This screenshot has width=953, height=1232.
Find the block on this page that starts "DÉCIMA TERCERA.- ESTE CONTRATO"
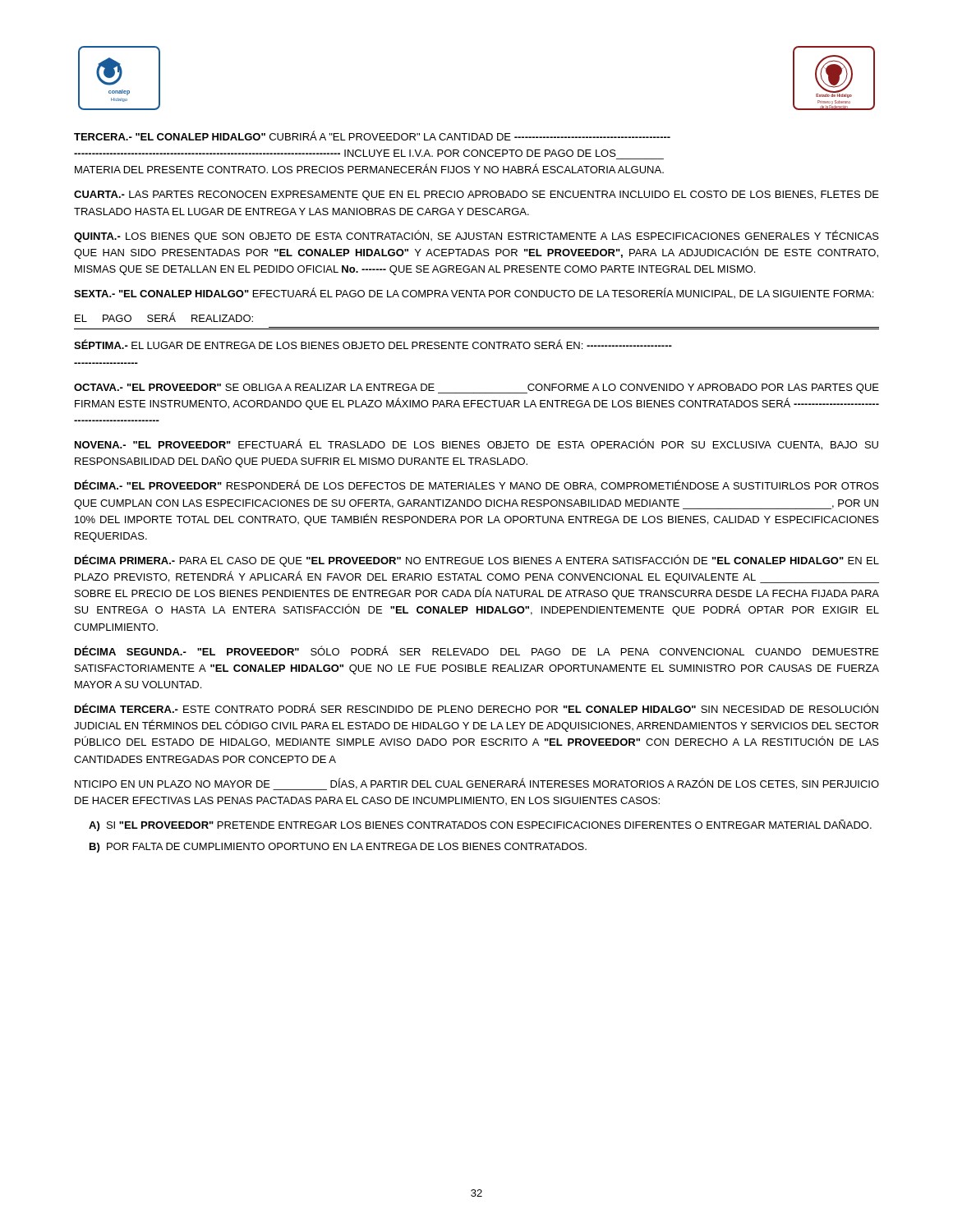pyautogui.click(x=476, y=734)
